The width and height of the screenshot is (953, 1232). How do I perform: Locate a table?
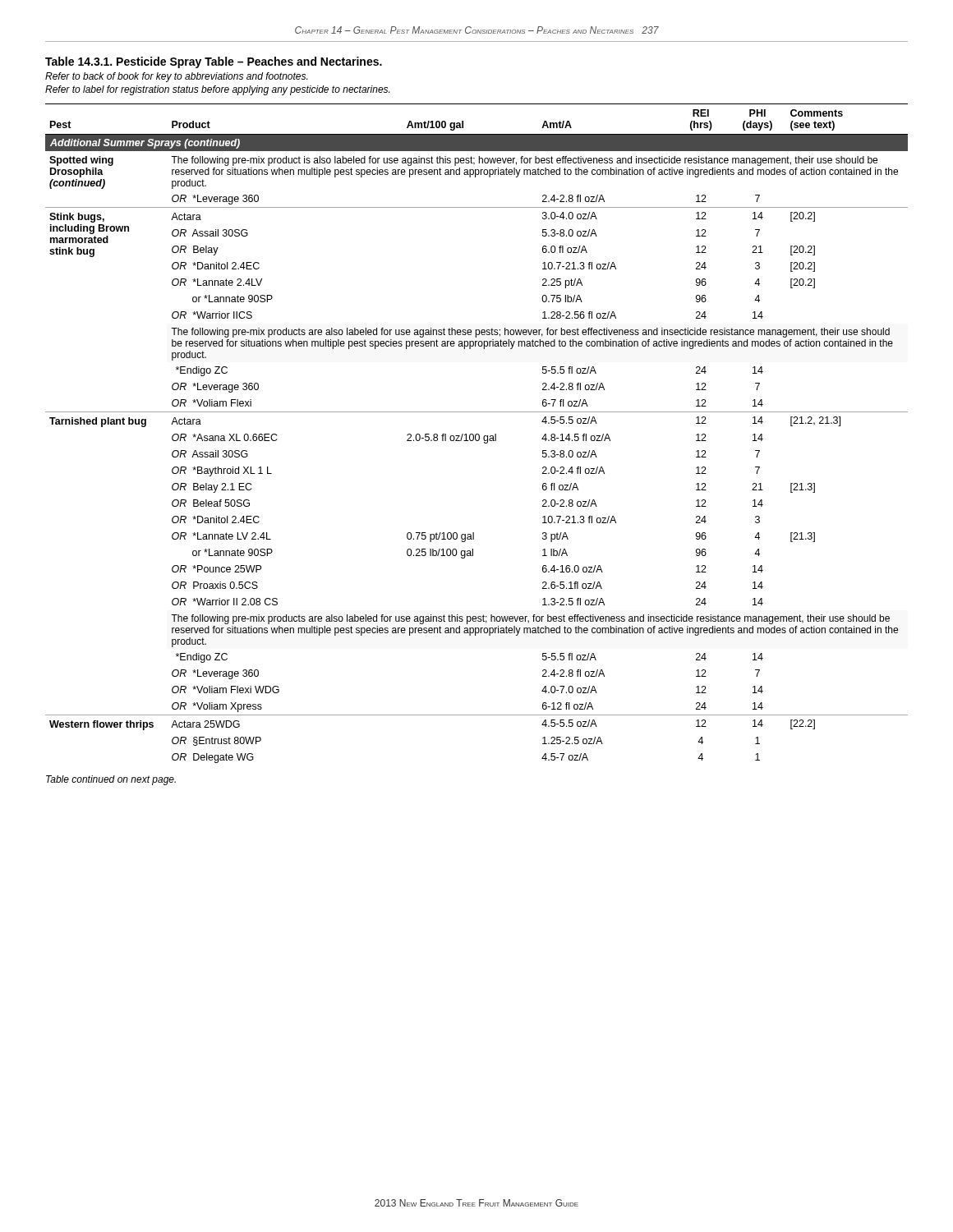pos(476,434)
